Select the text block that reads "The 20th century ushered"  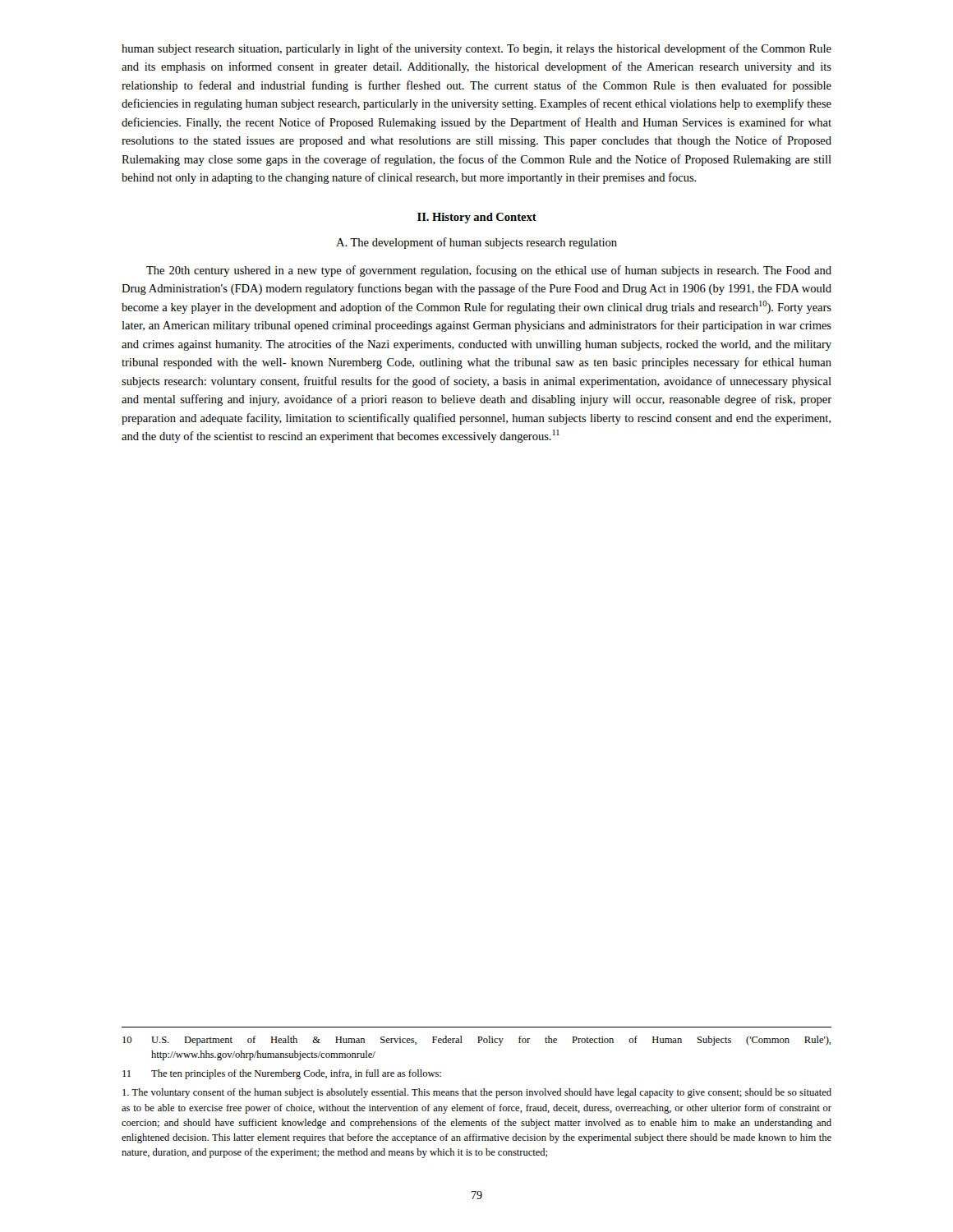[x=476, y=353]
